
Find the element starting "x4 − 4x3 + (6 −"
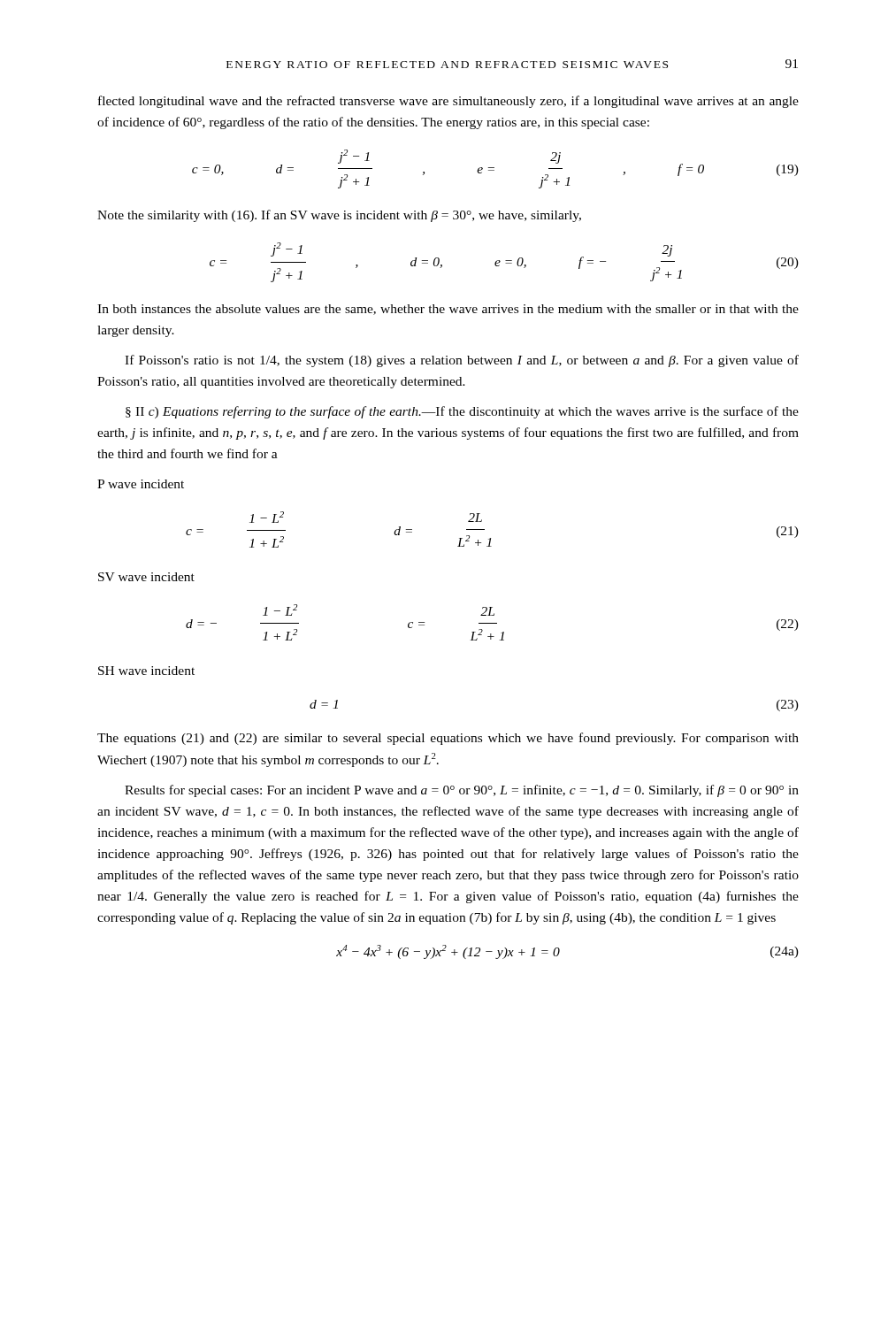[448, 951]
